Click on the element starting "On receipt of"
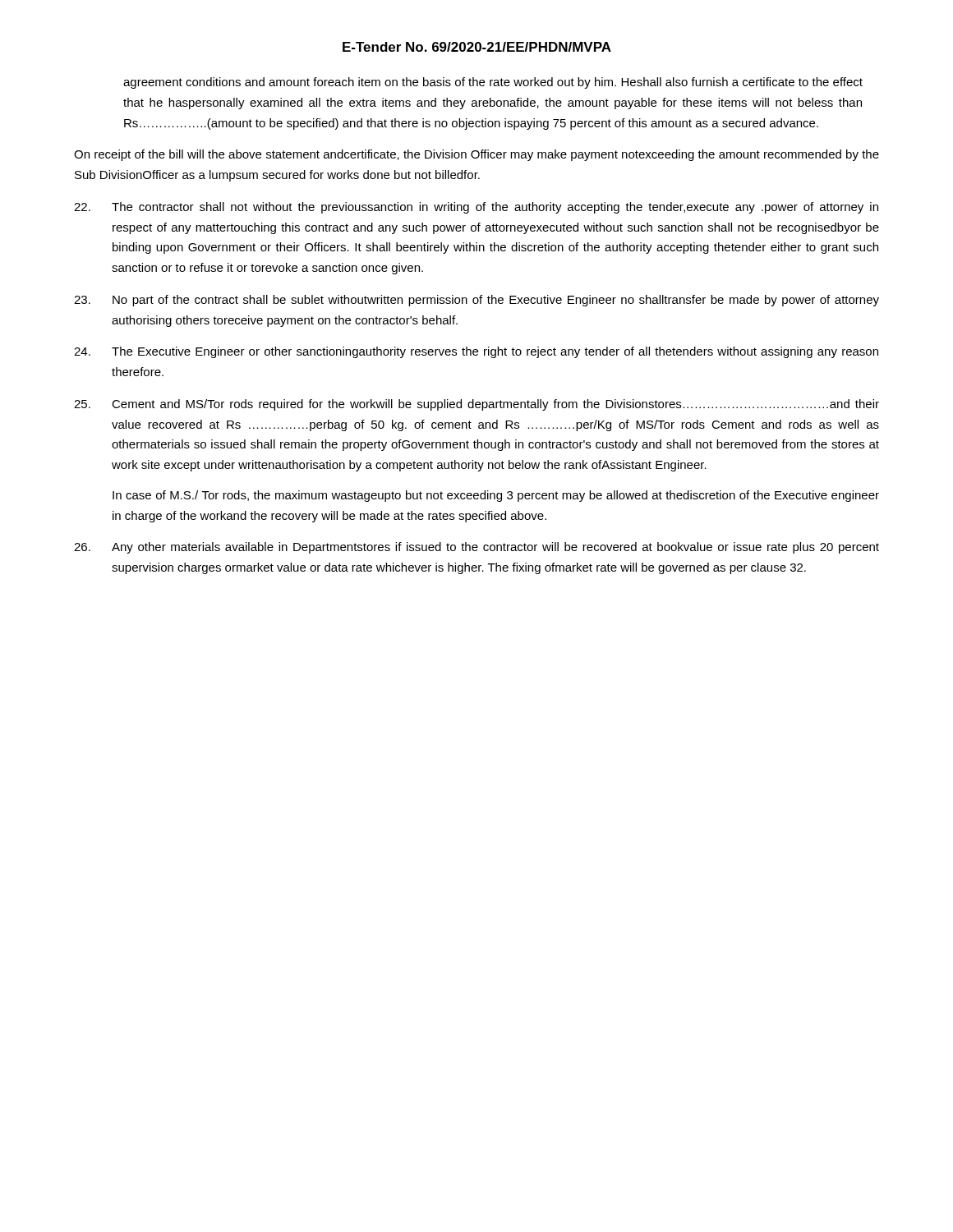 (x=476, y=164)
